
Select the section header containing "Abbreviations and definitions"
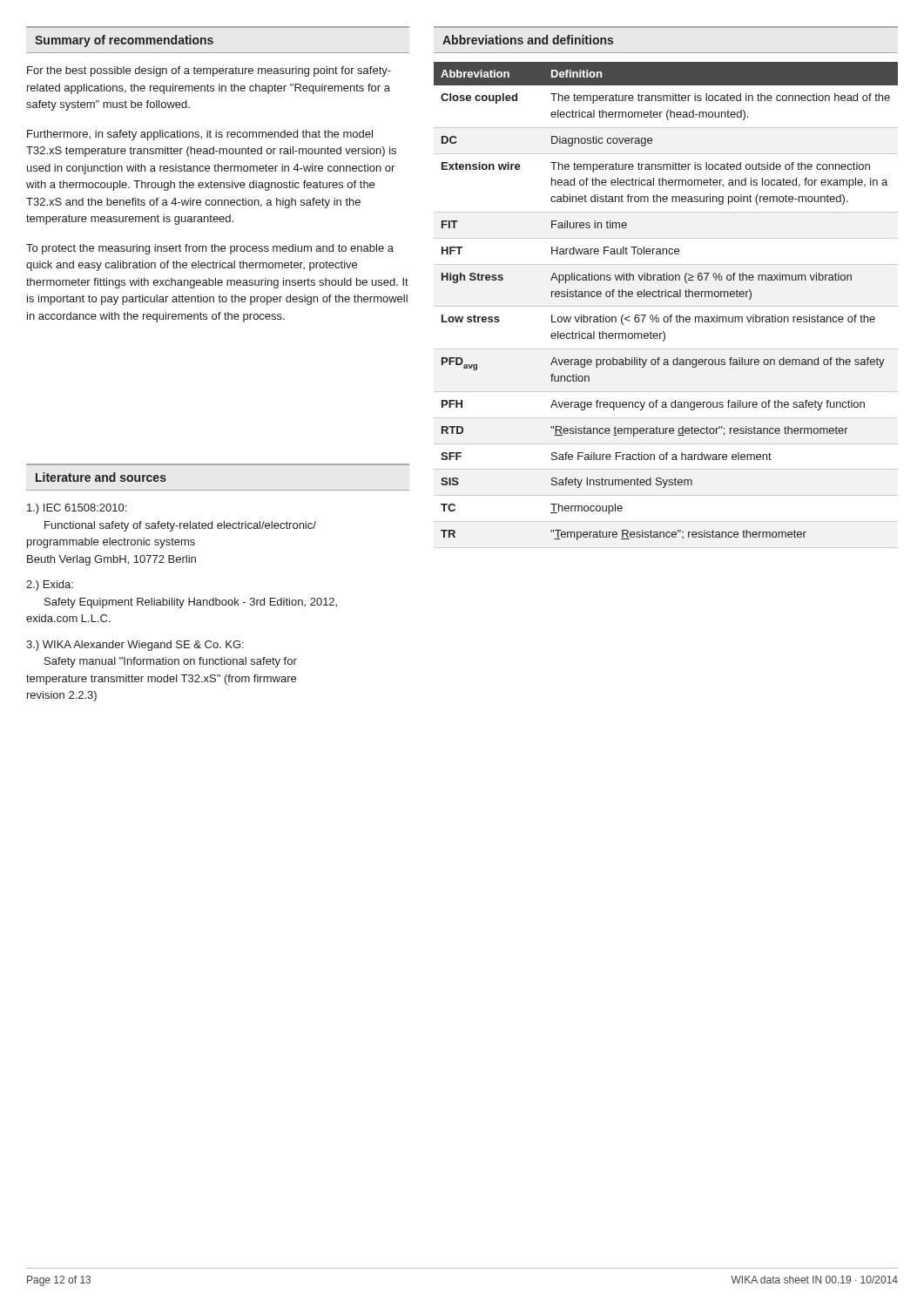528,40
